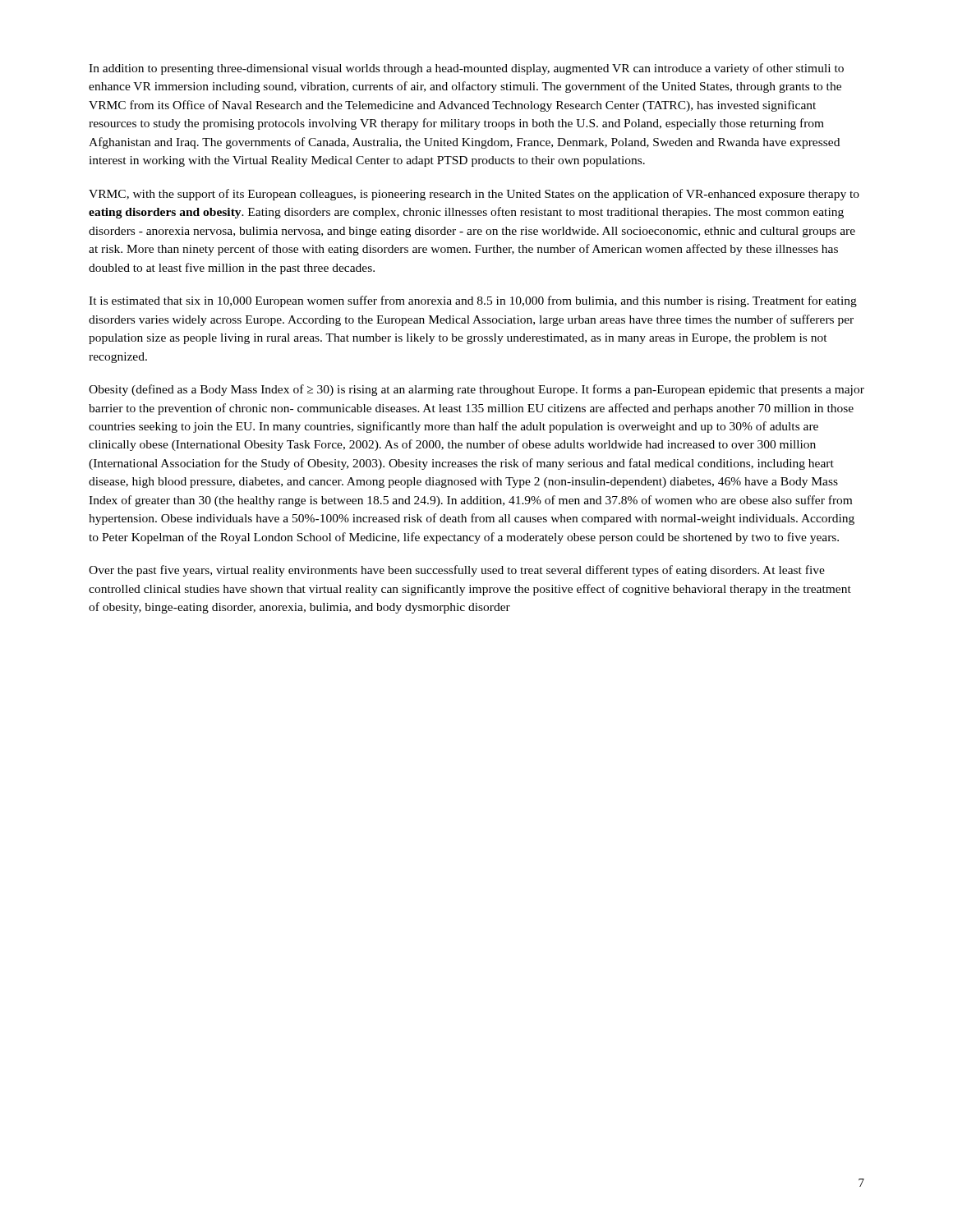Find the text block that says "Obesity (defined as a Body Mass"
The image size is (953, 1232).
coord(476,463)
